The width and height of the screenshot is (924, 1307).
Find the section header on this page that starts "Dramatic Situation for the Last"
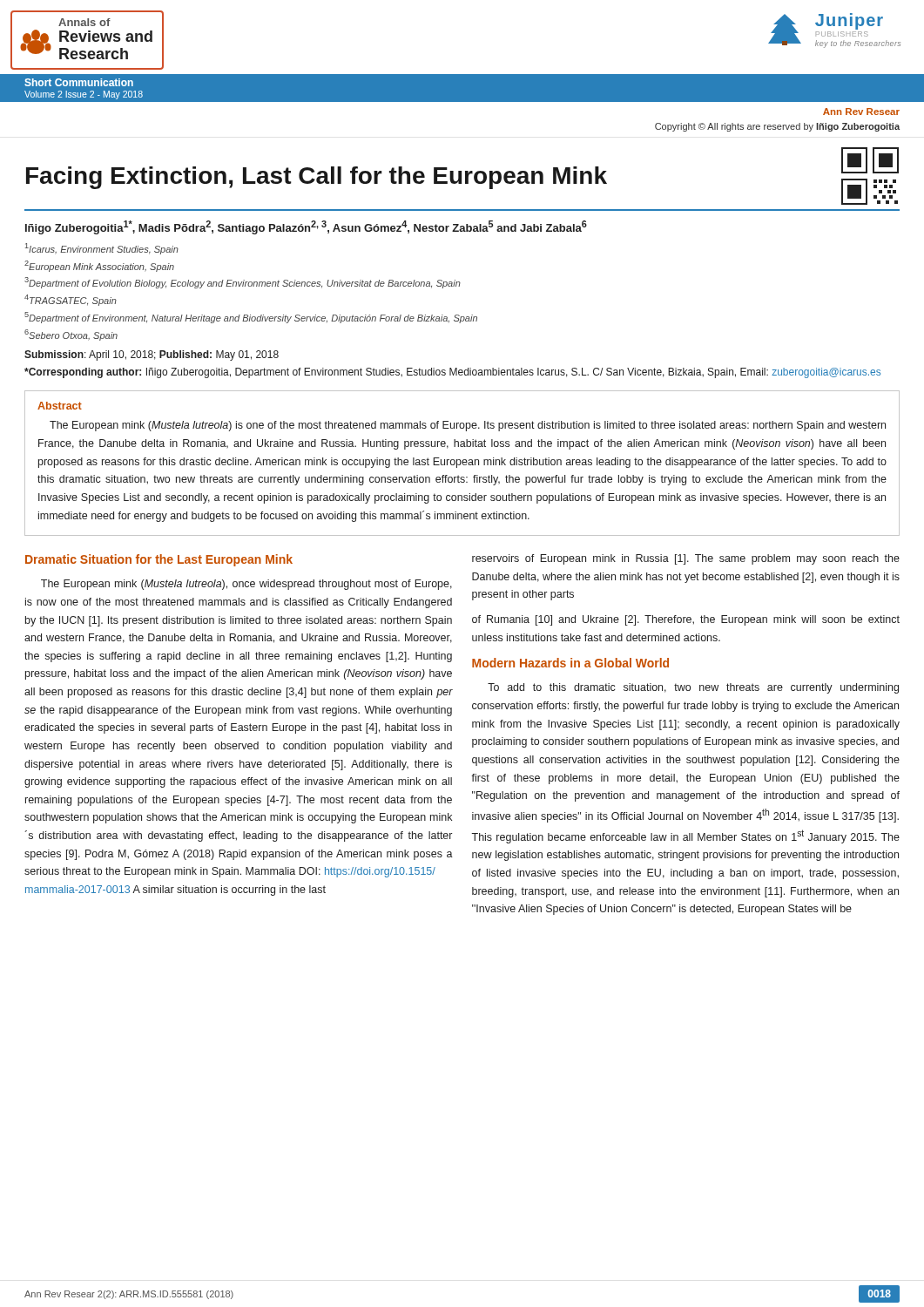(159, 560)
